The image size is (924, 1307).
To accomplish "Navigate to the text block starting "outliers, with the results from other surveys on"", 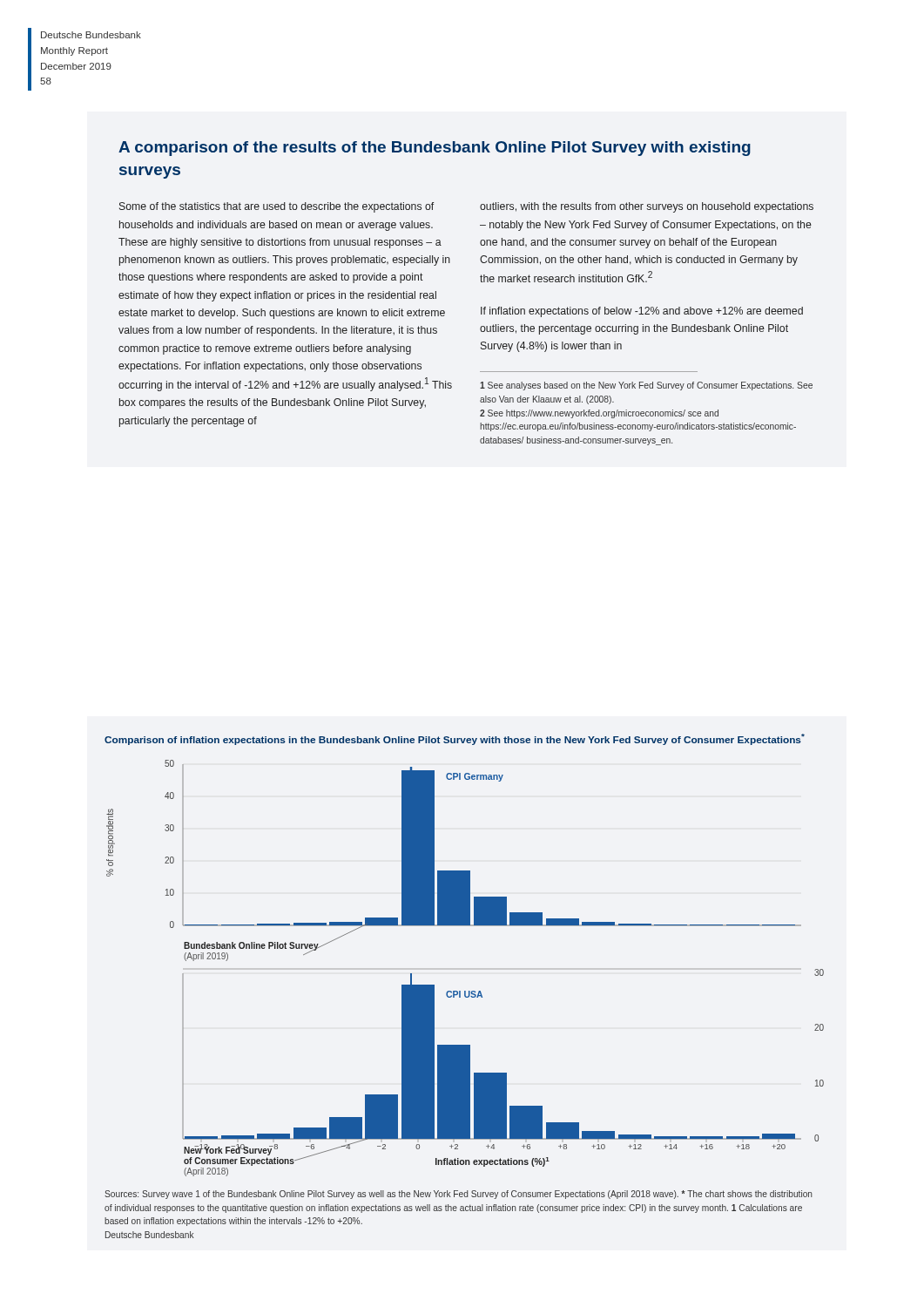I will 647,243.
